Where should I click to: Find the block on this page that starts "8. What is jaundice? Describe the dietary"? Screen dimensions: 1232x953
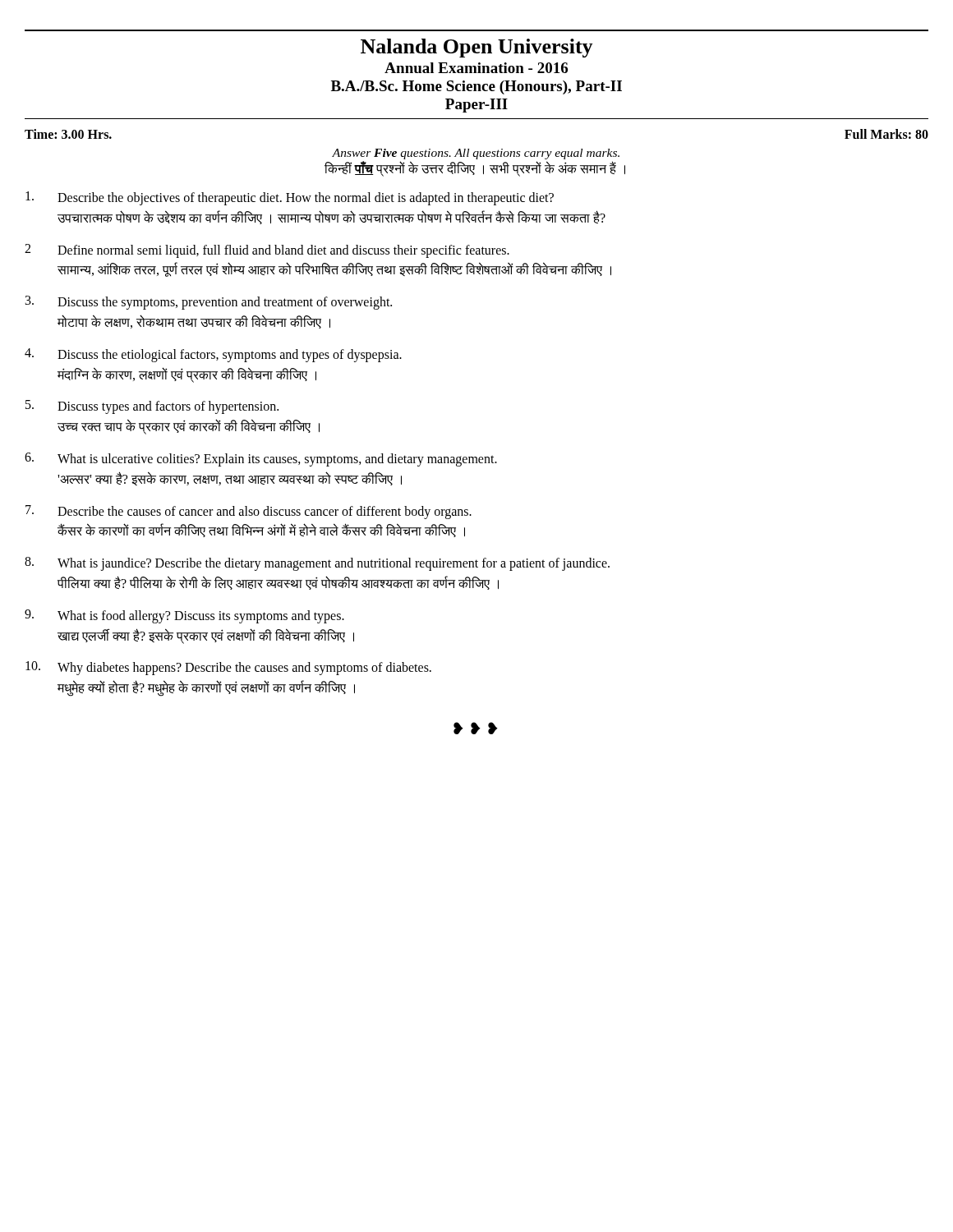click(476, 574)
